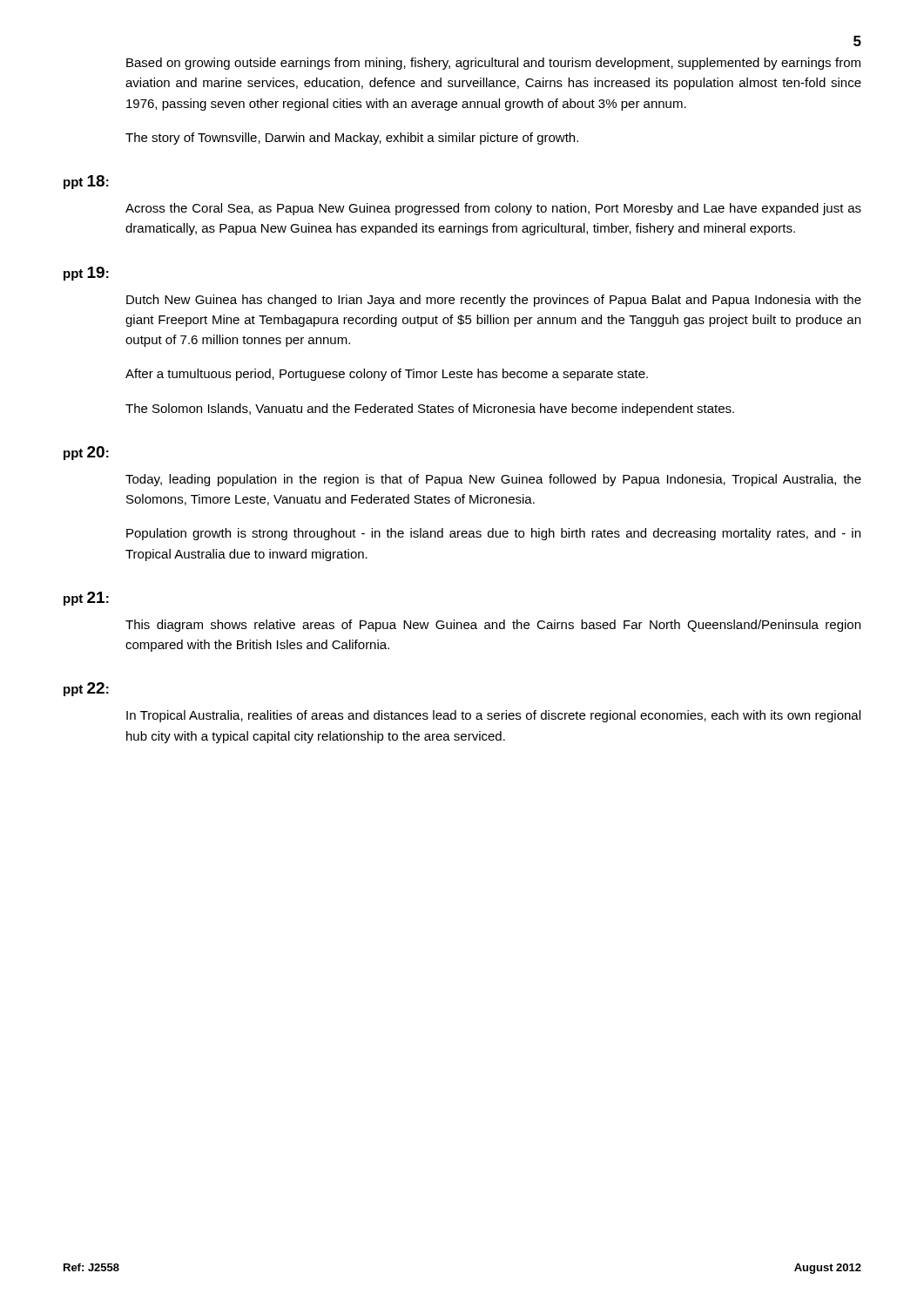This screenshot has width=924, height=1307.
Task: Locate the section header containing "ppt 18:"
Action: click(86, 181)
